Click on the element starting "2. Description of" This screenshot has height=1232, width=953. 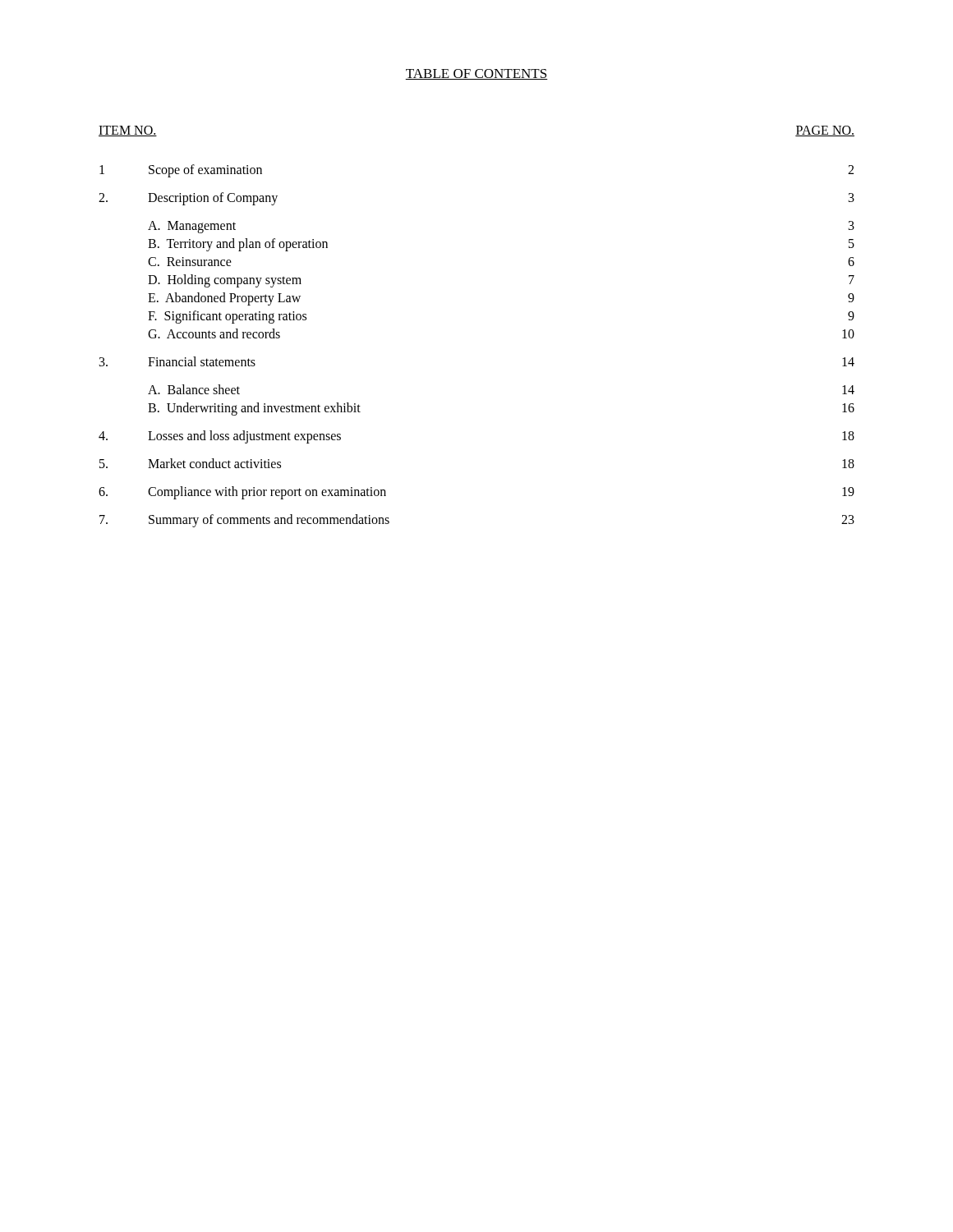[x=214, y=198]
